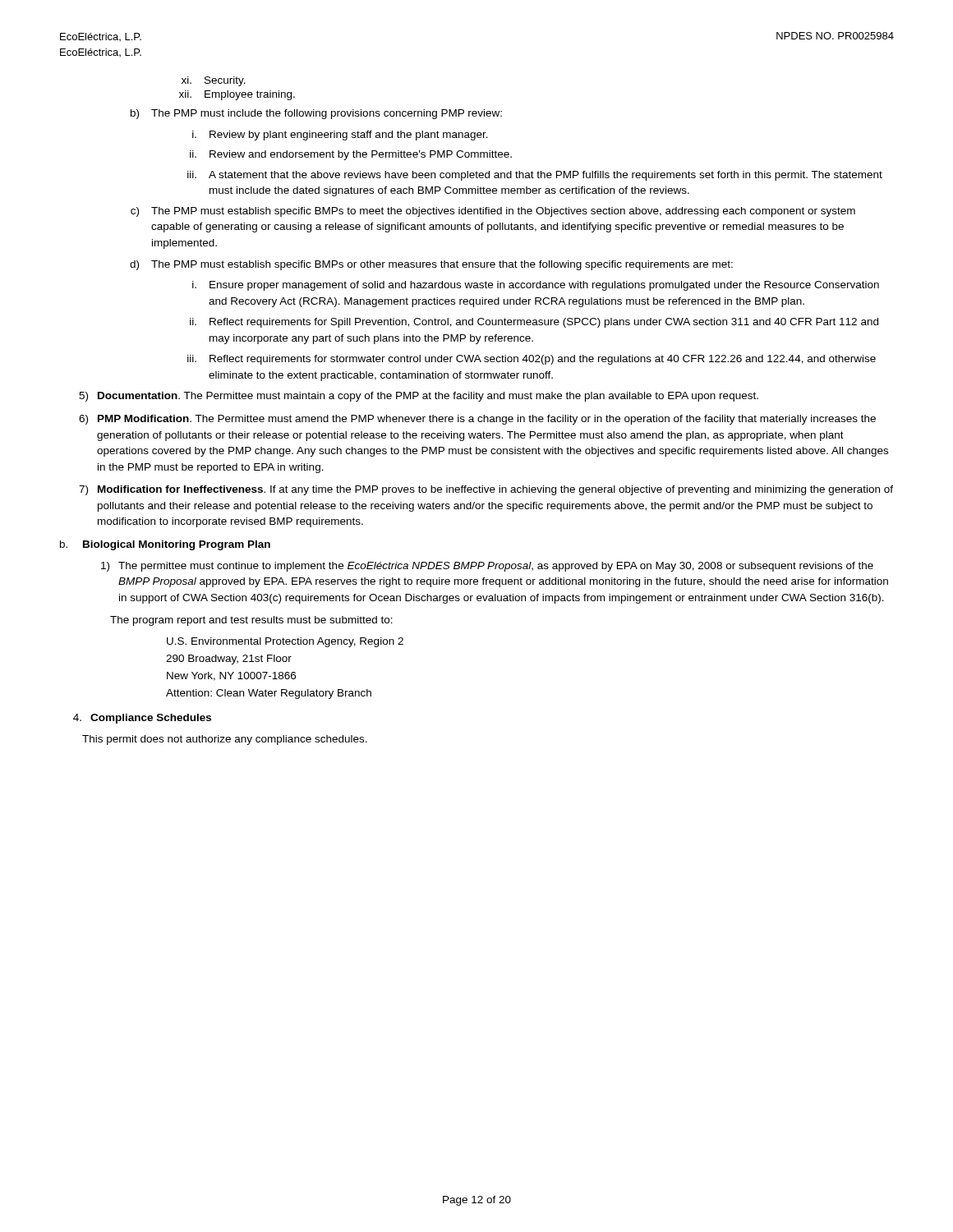Navigate to the text starting "xi. Security."
Screen dimensions: 1232x953
202,80
